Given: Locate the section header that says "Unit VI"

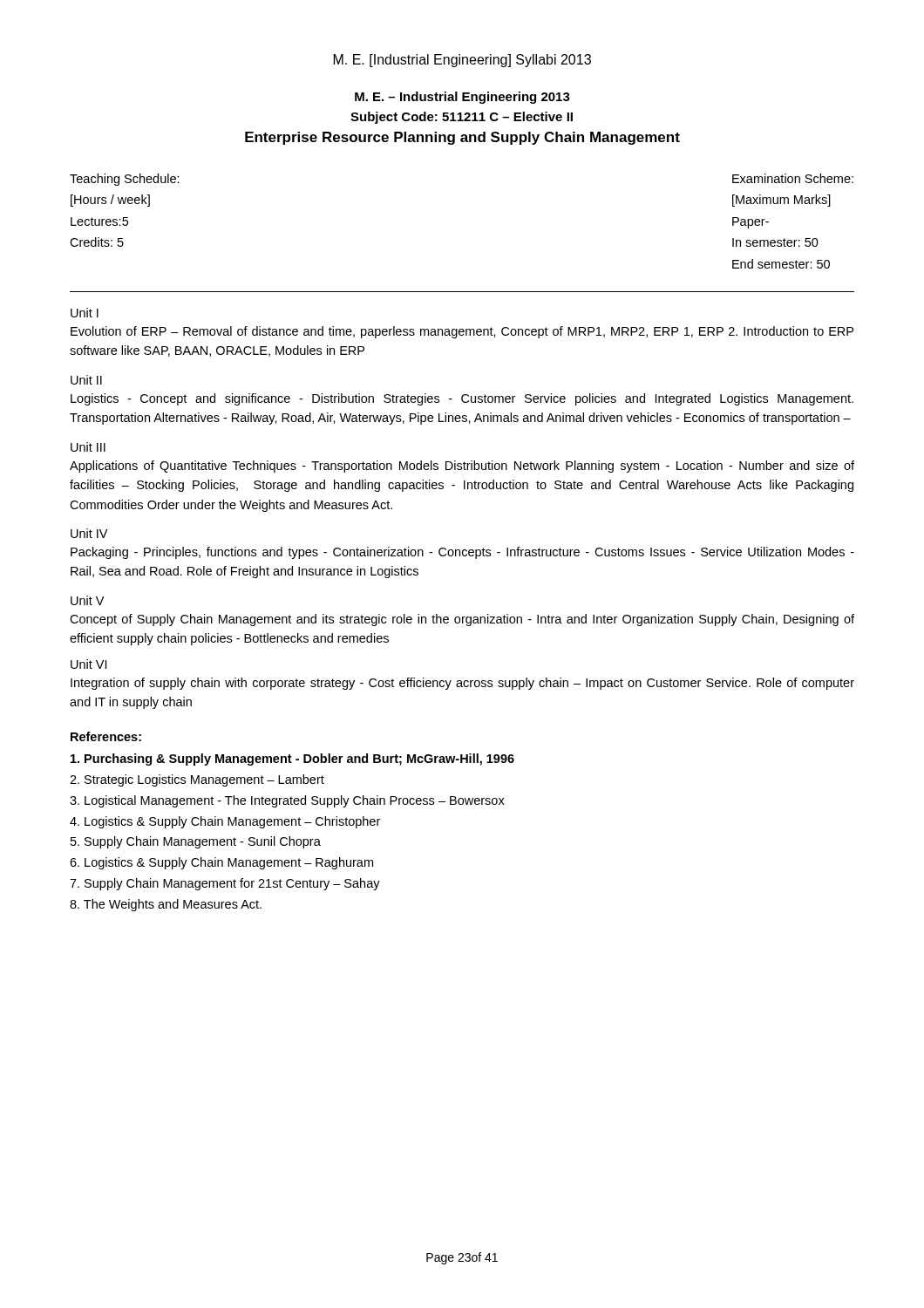Looking at the screenshot, I should (x=89, y=664).
